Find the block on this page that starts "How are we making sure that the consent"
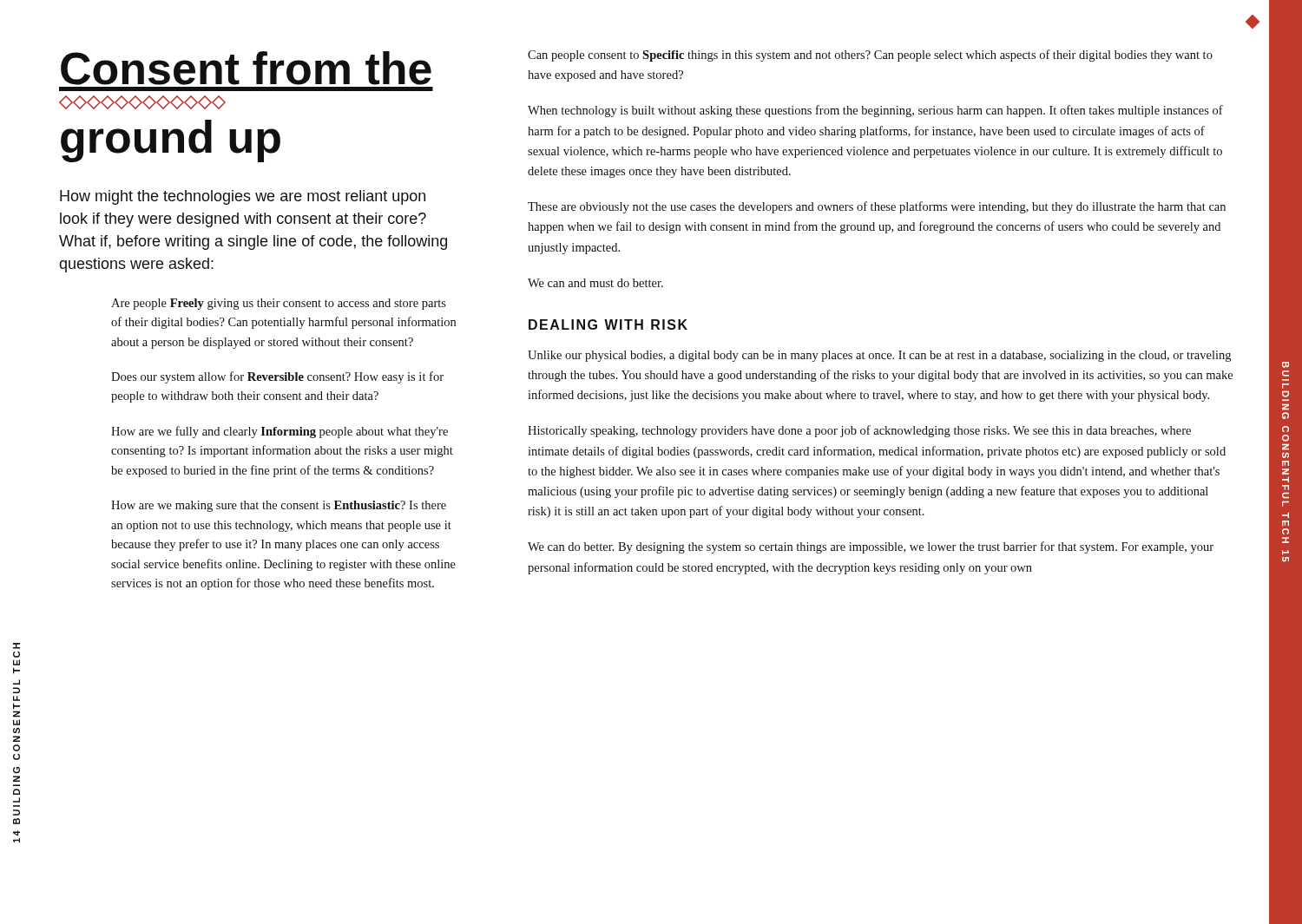Image resolution: width=1302 pixels, height=924 pixels. point(283,544)
